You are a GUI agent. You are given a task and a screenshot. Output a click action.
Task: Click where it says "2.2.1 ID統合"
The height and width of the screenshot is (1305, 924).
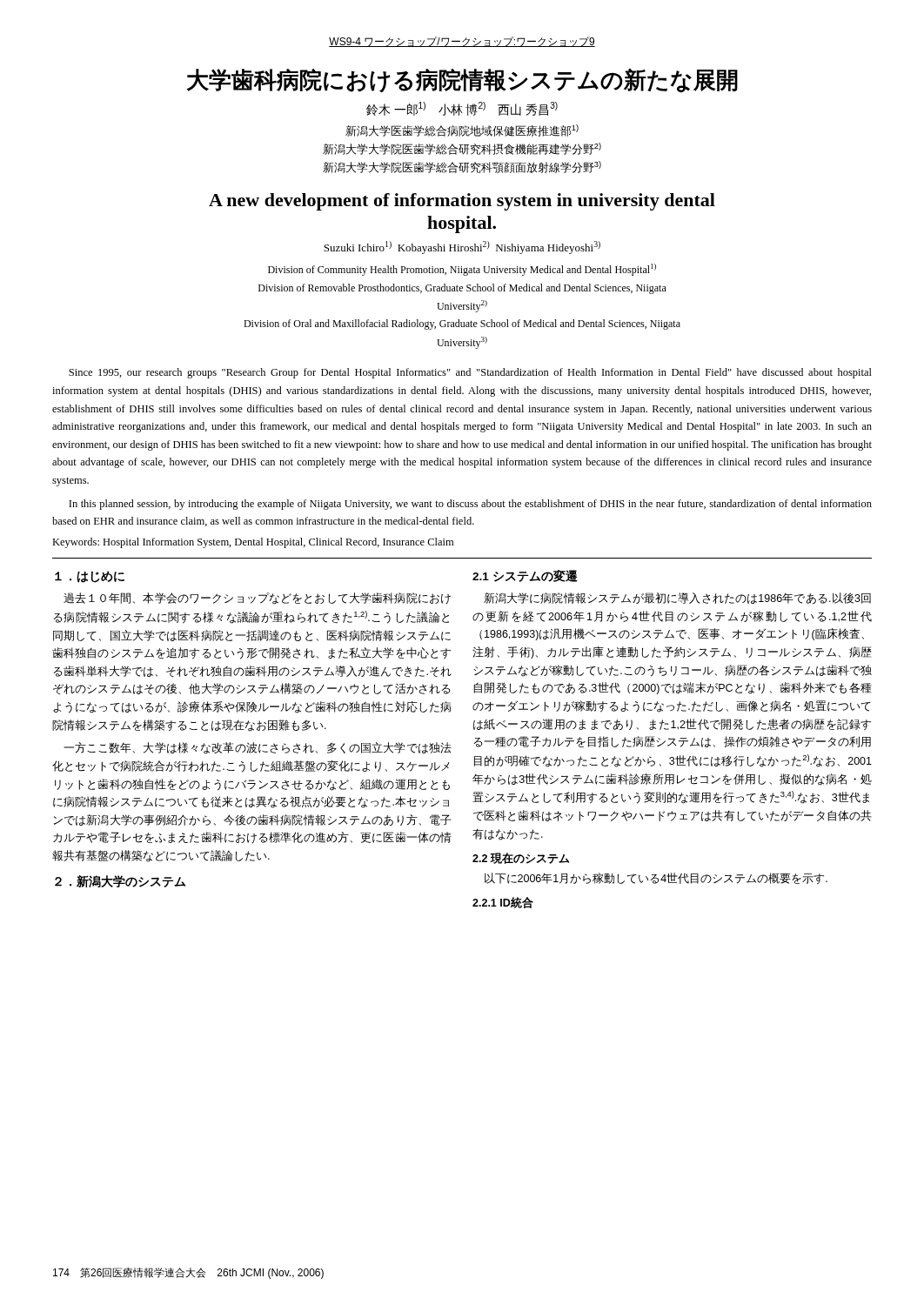pos(503,903)
